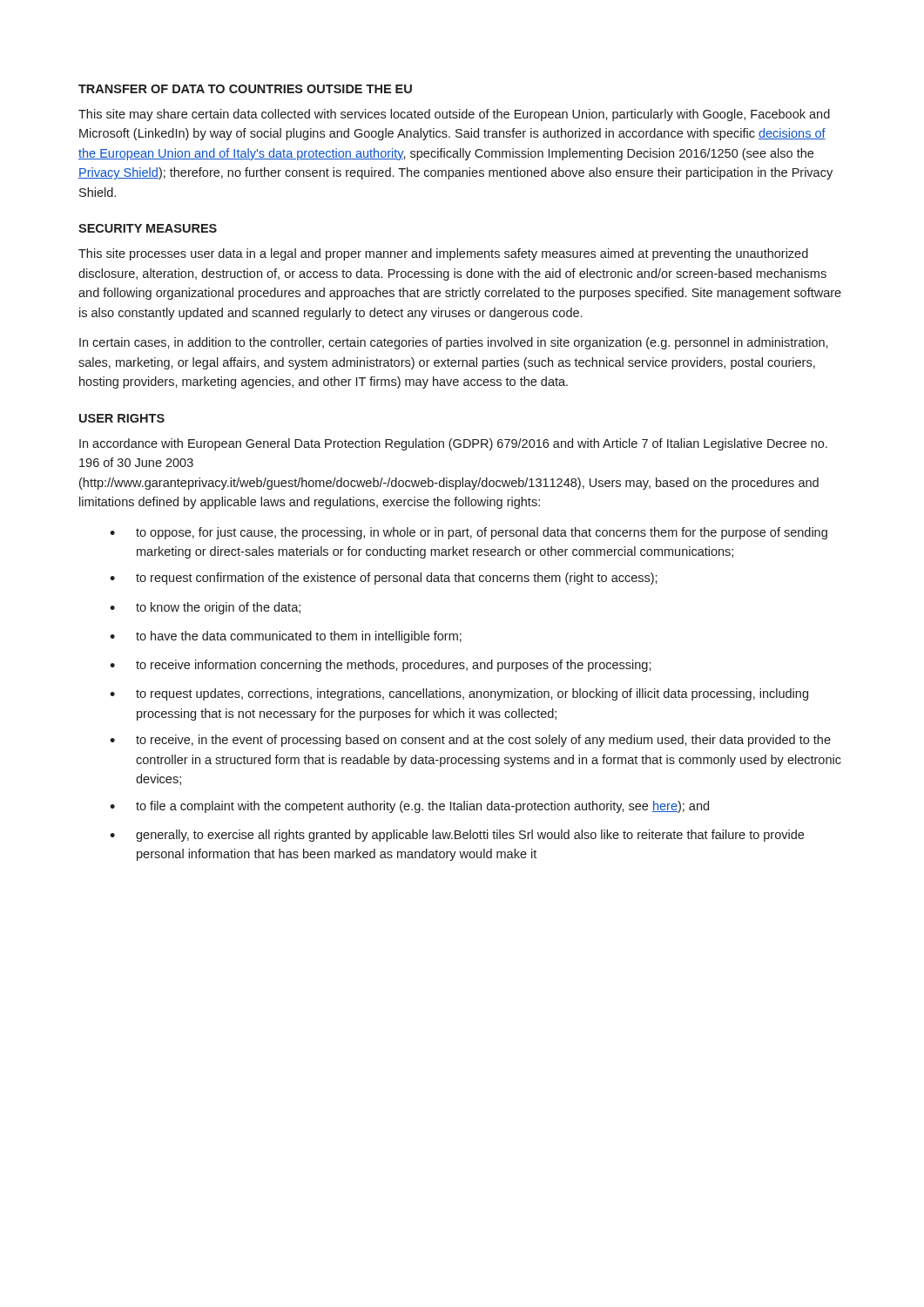The image size is (924, 1307).
Task: Find the block on this page that starts "• to have the data"
Action: coord(286,637)
